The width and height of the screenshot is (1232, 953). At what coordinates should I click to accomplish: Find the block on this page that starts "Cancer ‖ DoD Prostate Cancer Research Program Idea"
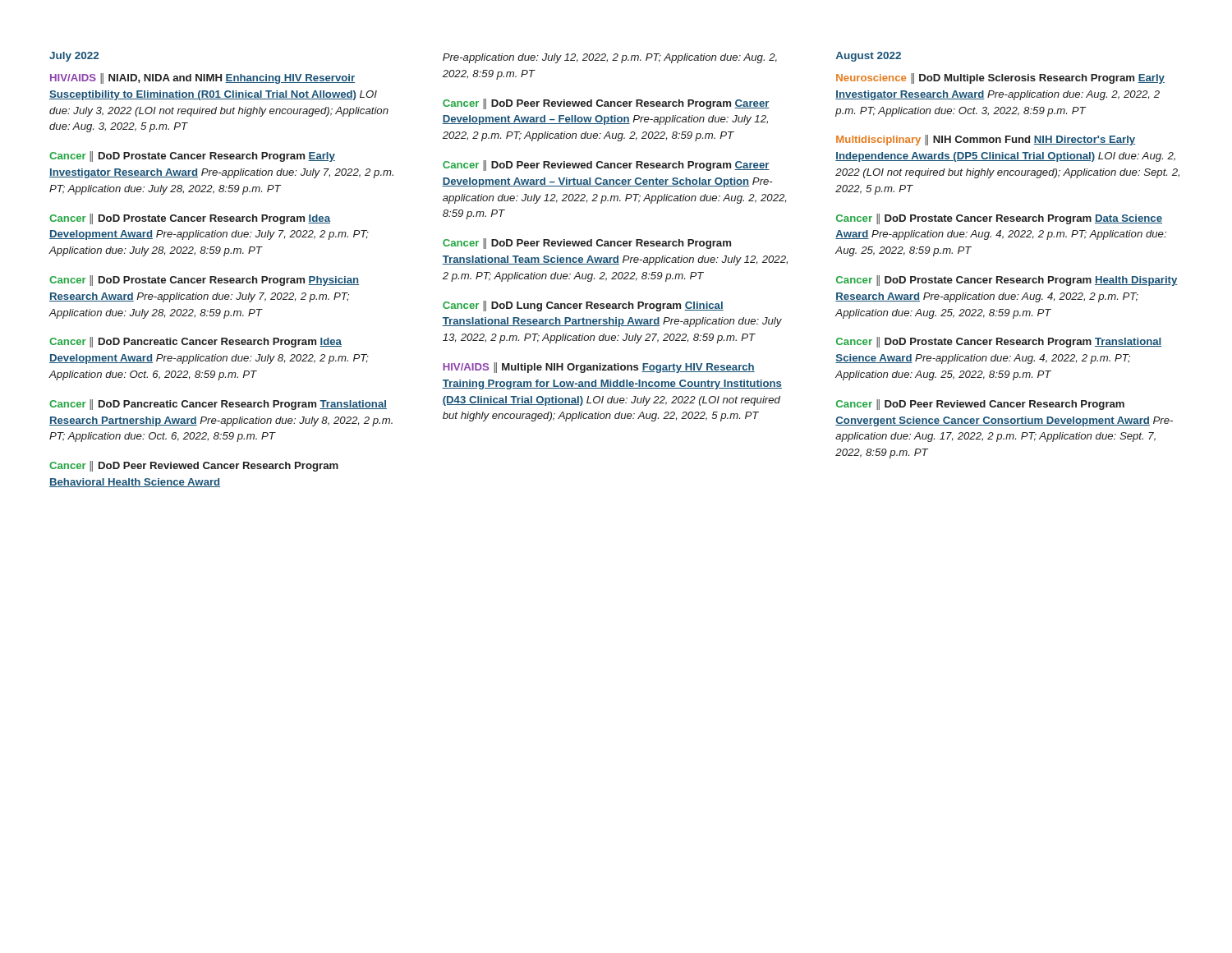(x=209, y=234)
